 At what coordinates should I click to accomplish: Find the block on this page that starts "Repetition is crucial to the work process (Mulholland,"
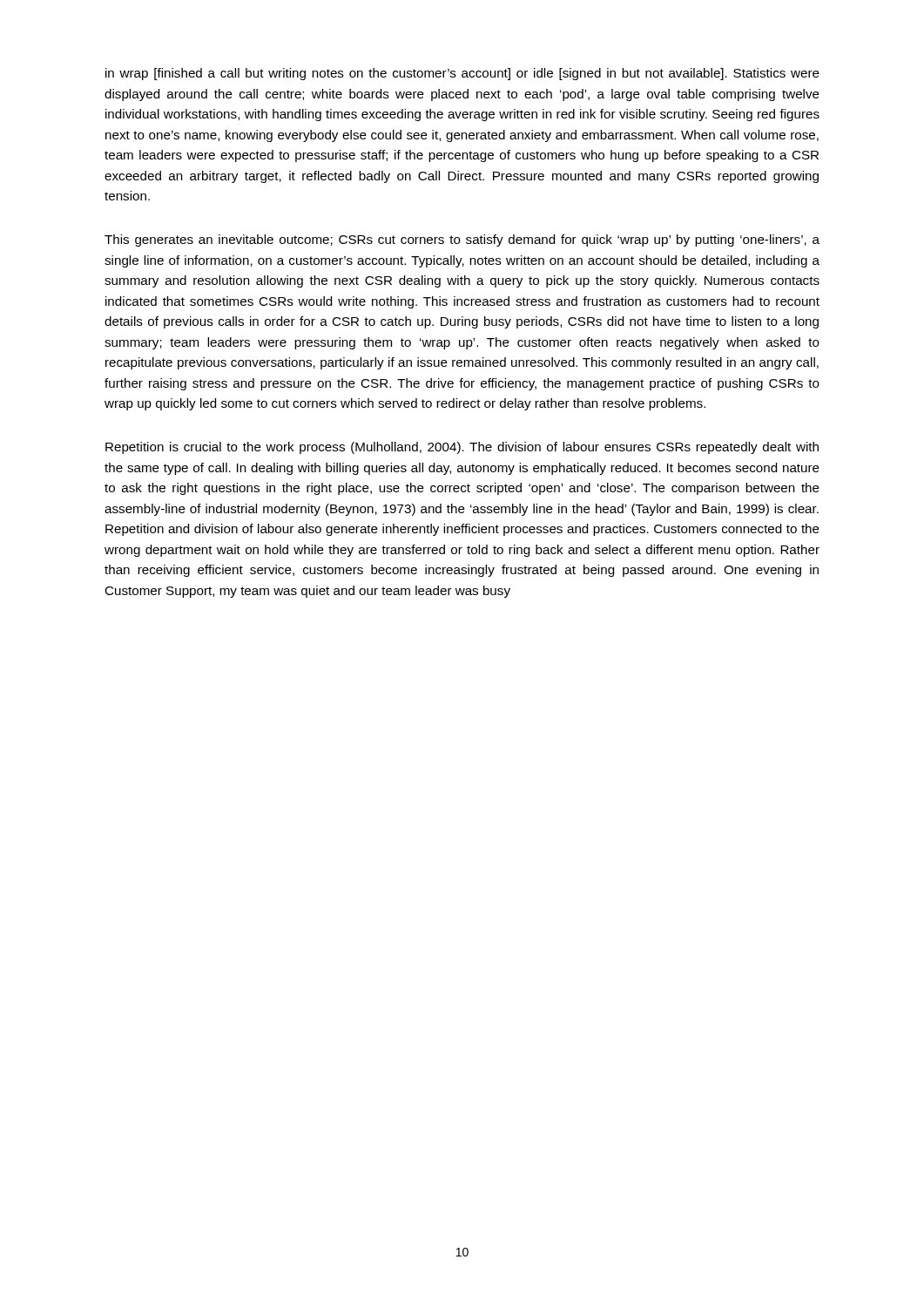(x=462, y=518)
